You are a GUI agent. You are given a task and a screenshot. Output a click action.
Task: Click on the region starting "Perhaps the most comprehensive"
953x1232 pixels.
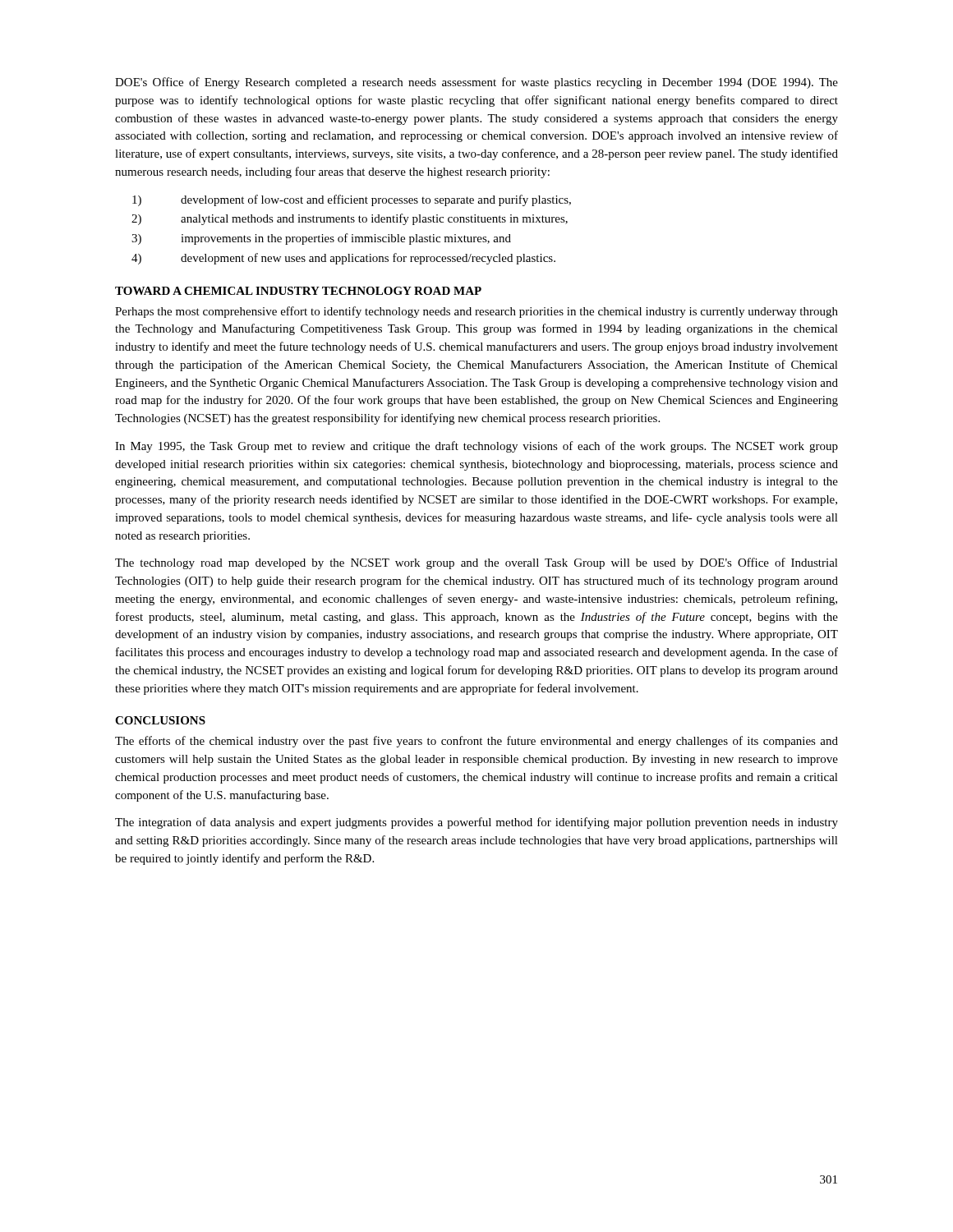[476, 364]
